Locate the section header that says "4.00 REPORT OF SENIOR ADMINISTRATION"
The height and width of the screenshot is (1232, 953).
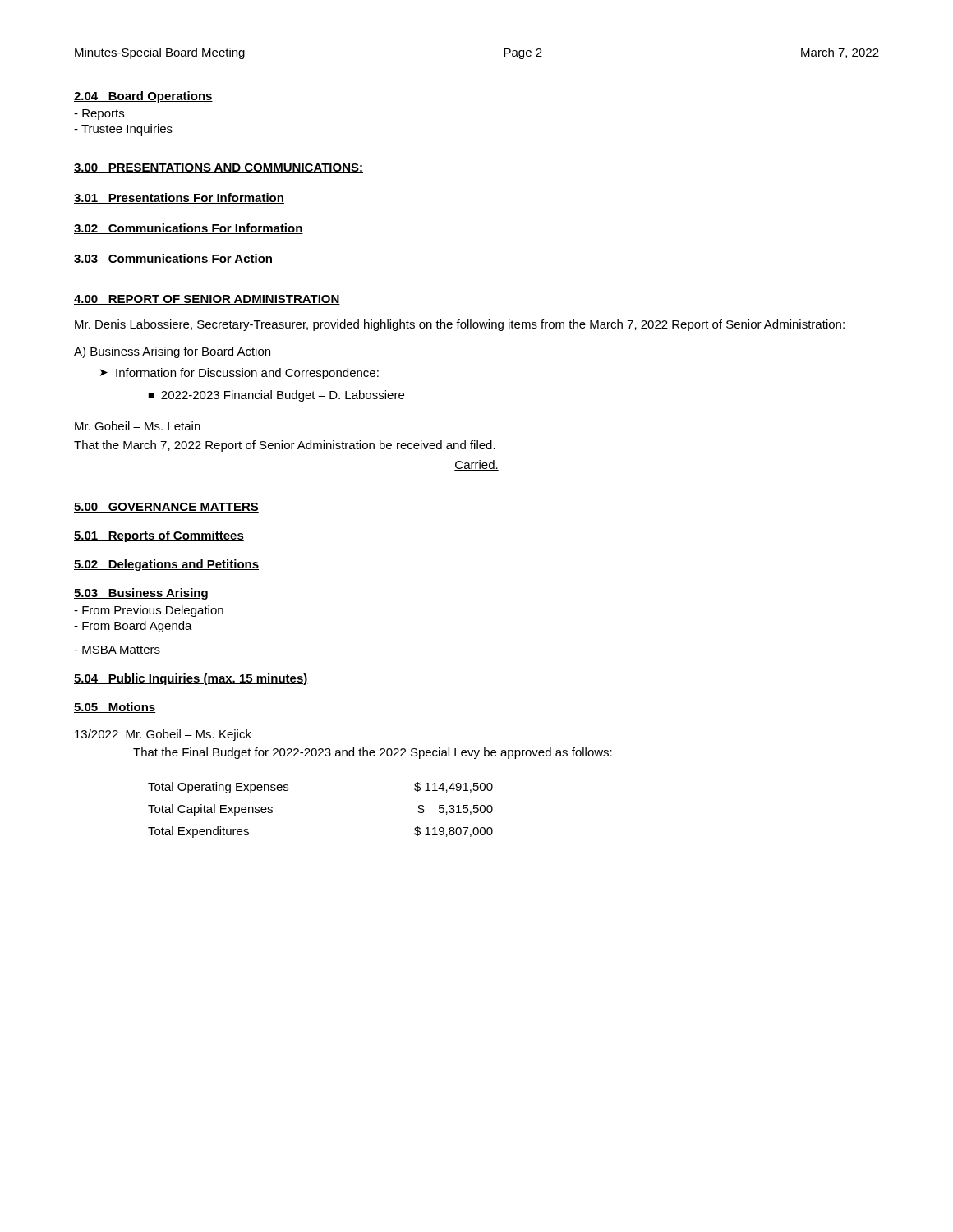(x=207, y=299)
